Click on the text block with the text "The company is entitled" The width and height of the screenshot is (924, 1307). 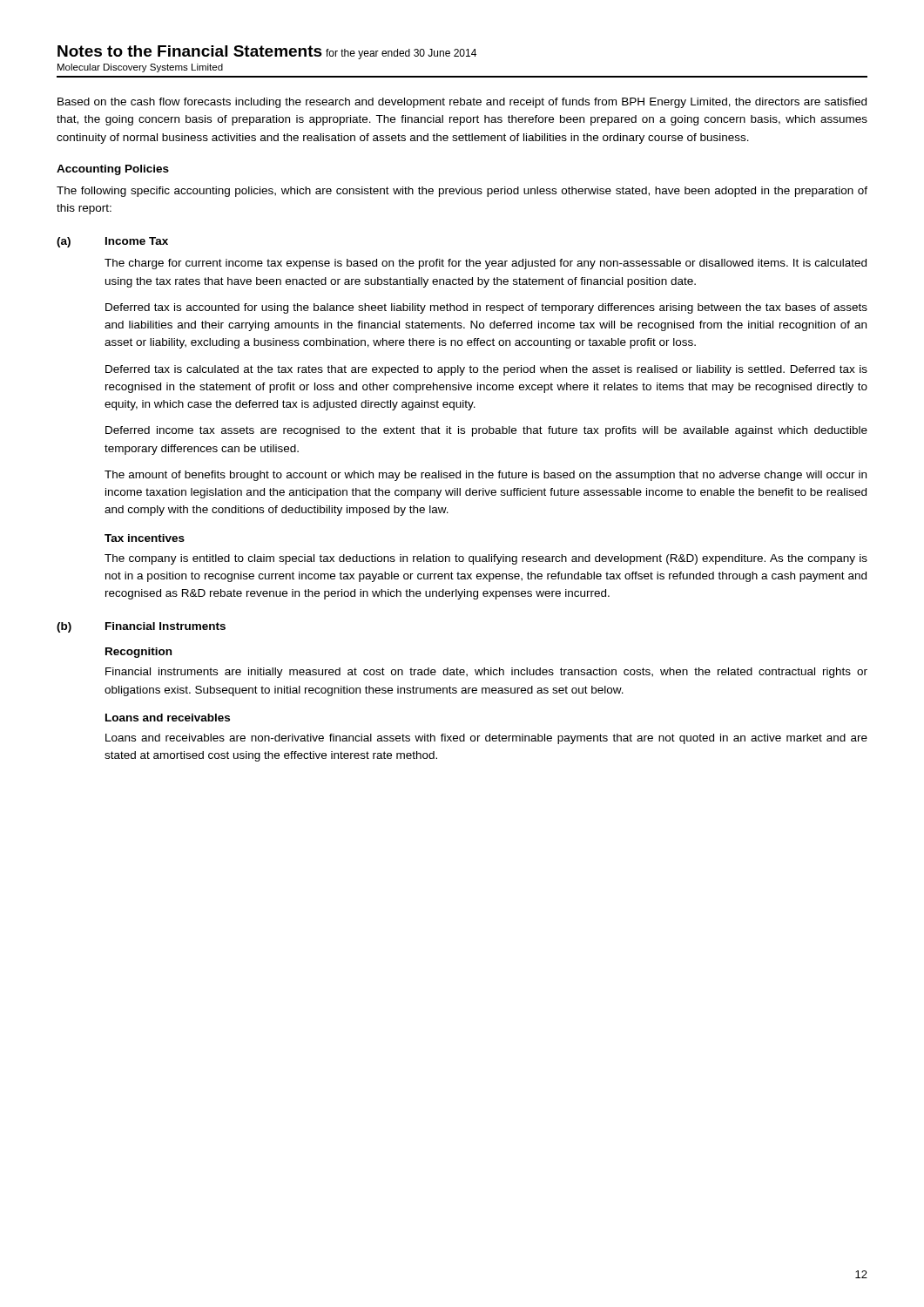tap(486, 575)
